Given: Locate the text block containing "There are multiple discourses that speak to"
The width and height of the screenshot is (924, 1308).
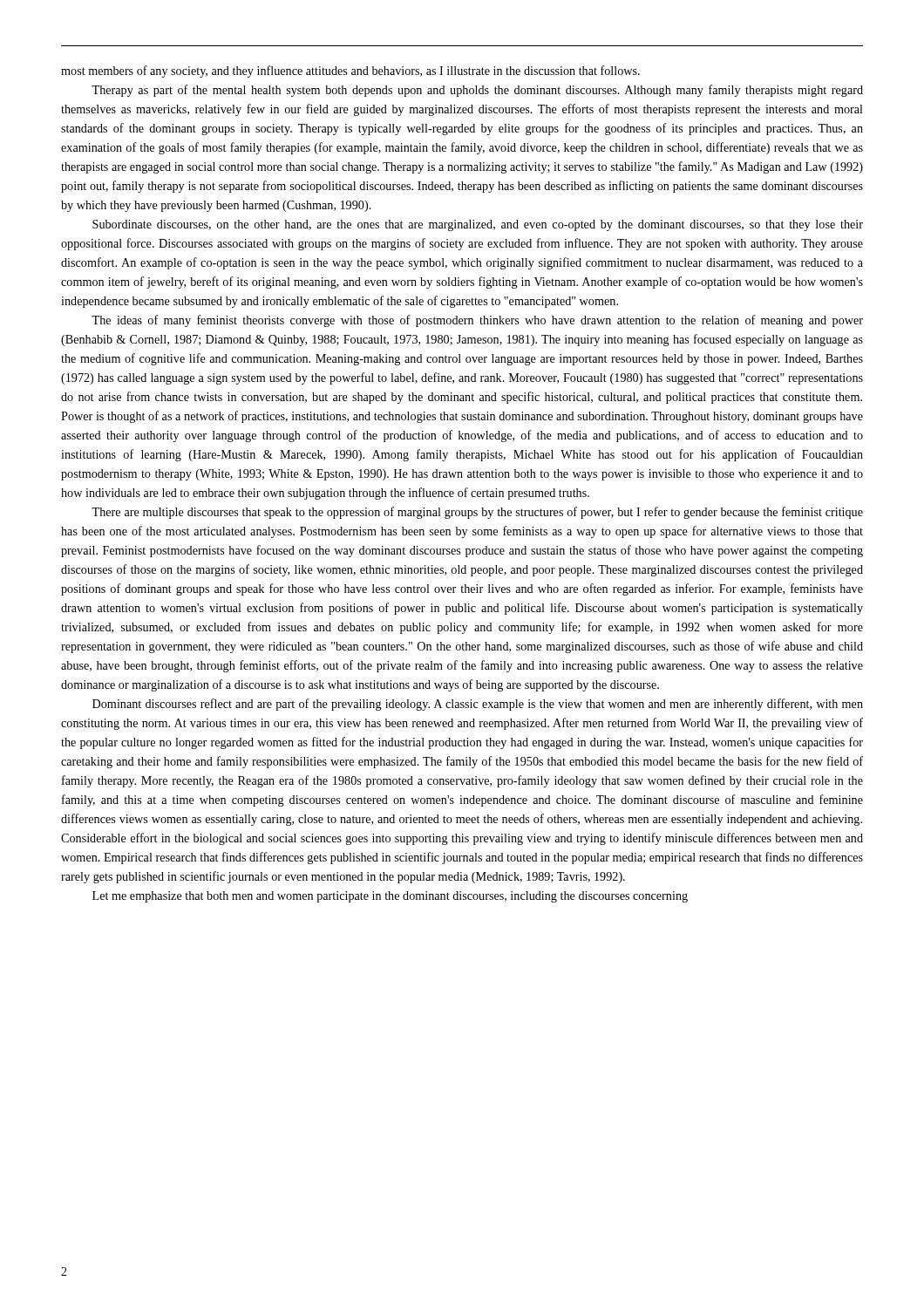Looking at the screenshot, I should 462,598.
